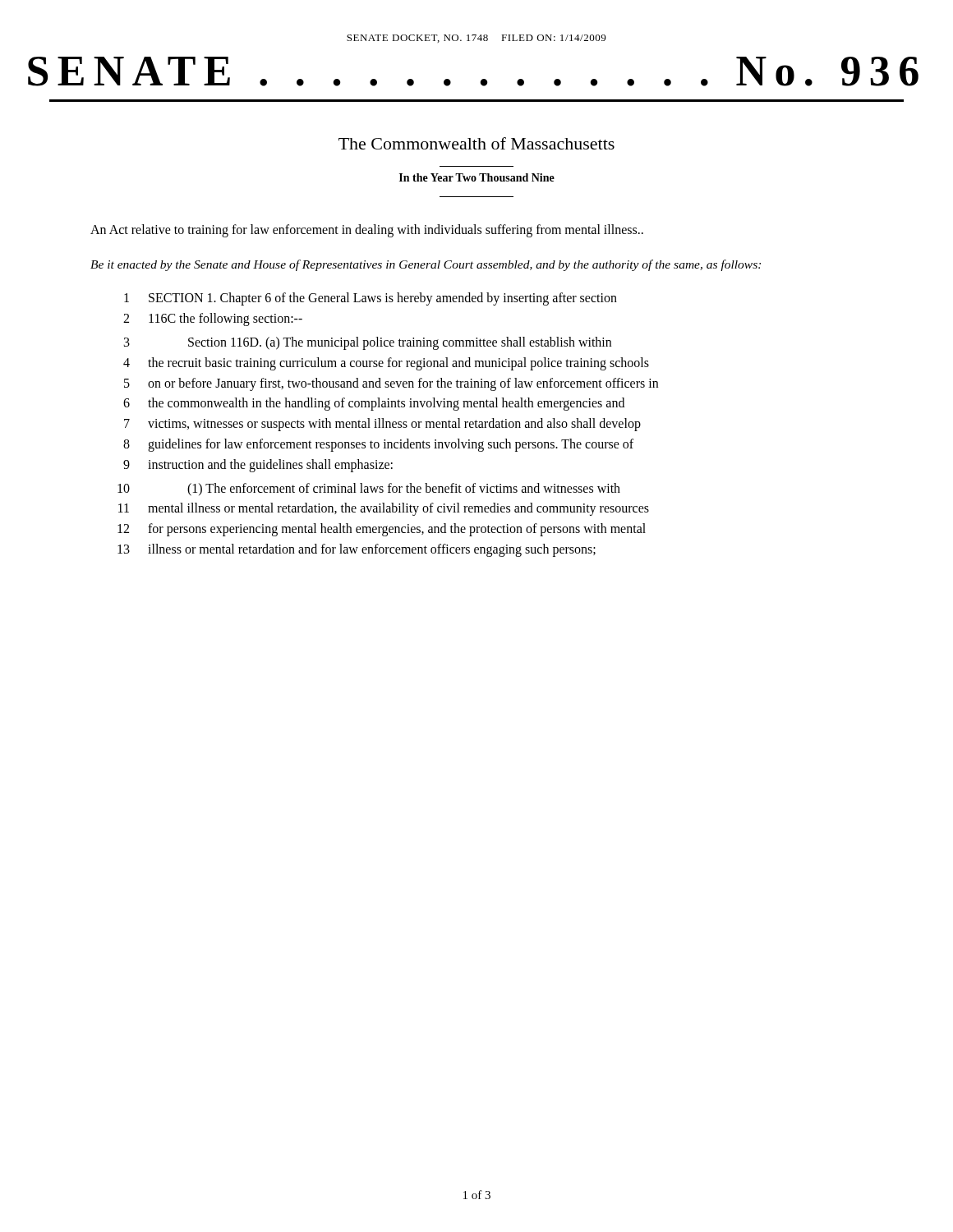Point to the block starting "In the Year Two Thousand"
Screen dimensions: 1232x953
[x=476, y=178]
